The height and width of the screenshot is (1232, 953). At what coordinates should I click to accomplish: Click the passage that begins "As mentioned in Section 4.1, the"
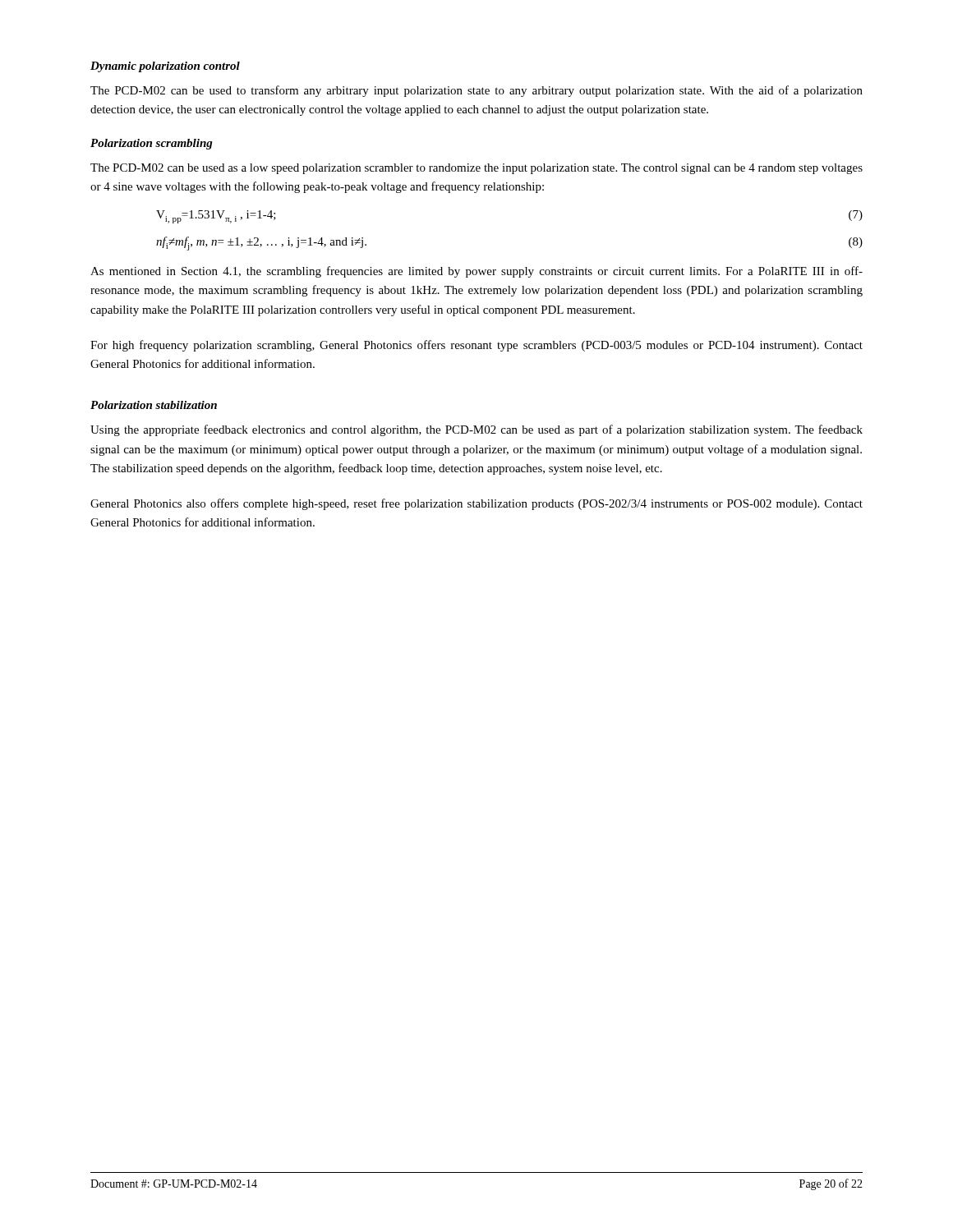point(476,290)
